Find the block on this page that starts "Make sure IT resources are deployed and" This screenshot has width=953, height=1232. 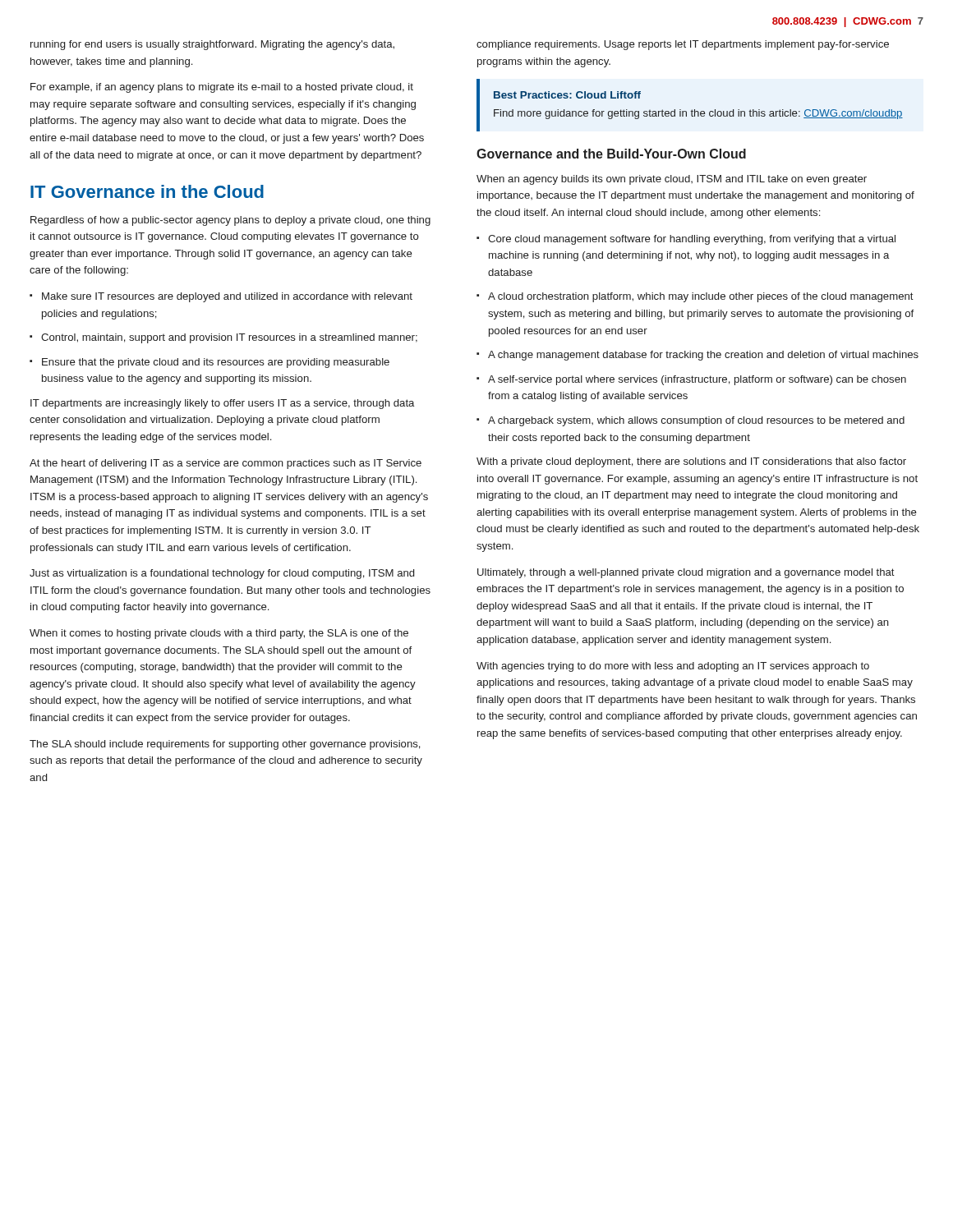(x=227, y=304)
